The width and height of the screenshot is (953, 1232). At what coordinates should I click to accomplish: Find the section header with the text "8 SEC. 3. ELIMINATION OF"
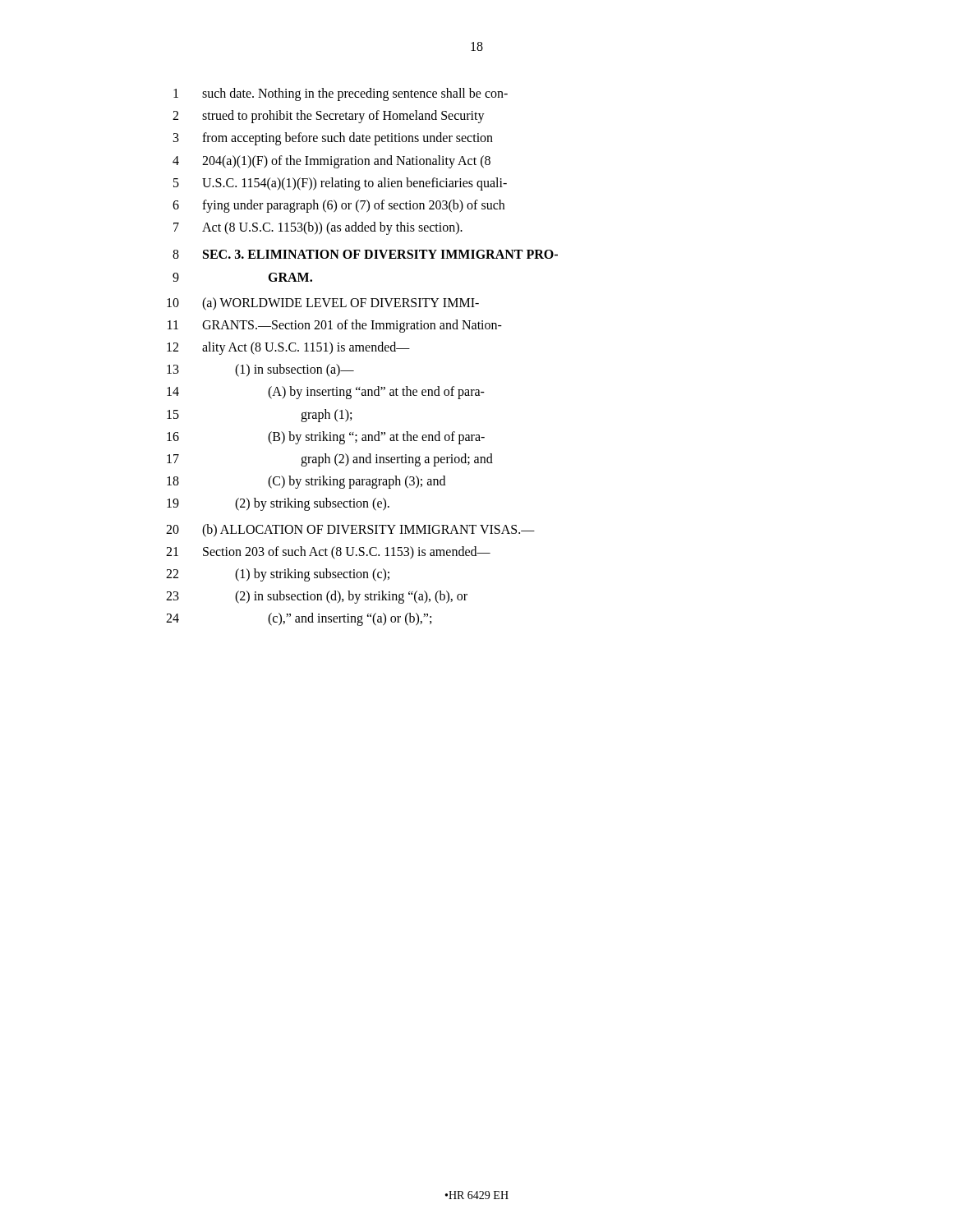[x=493, y=255]
